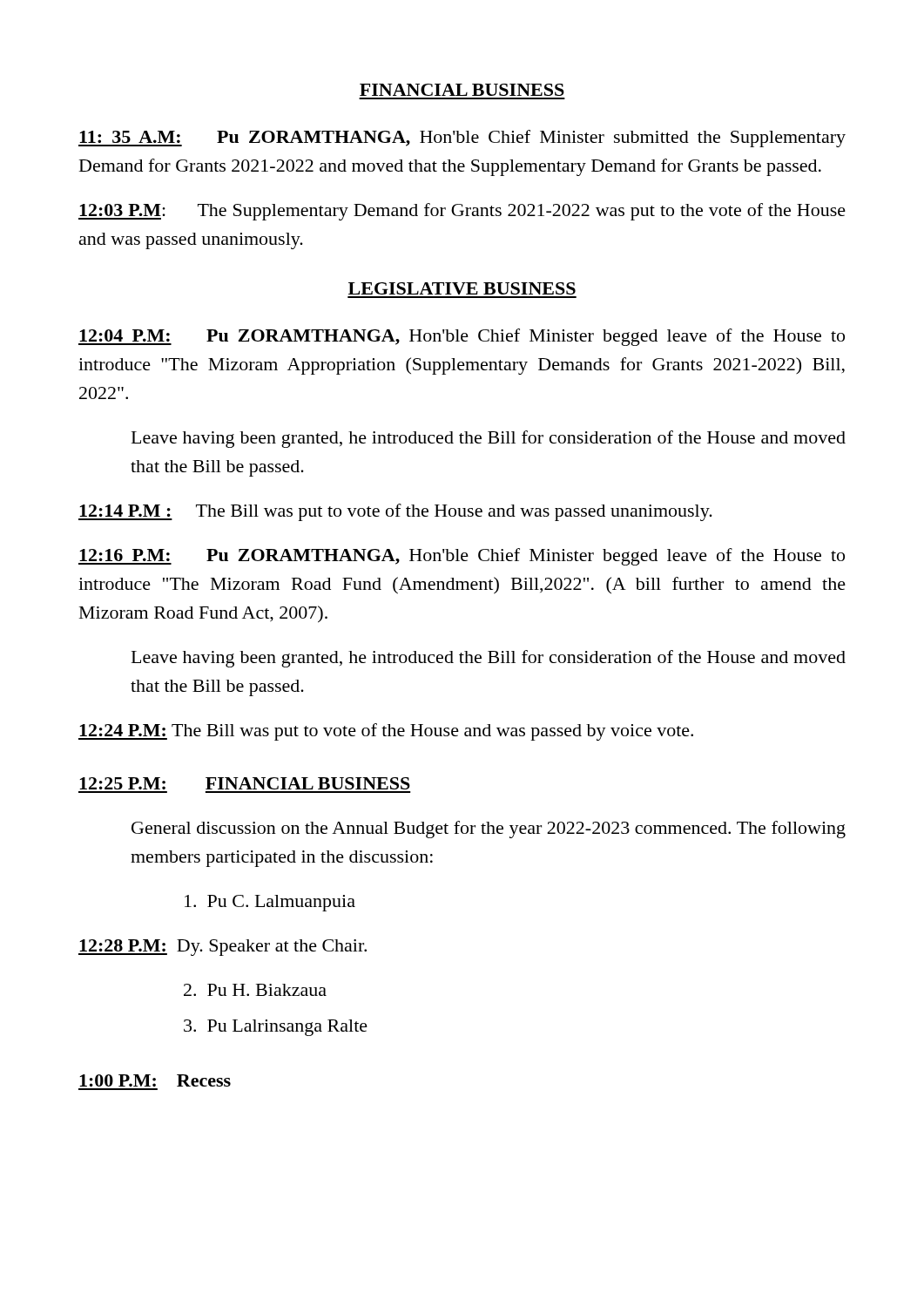The width and height of the screenshot is (924, 1307).
Task: Navigate to the region starting "11: 35 A.M: Pu ZORAMTHANGA, Hon'ble Chief"
Action: point(462,151)
